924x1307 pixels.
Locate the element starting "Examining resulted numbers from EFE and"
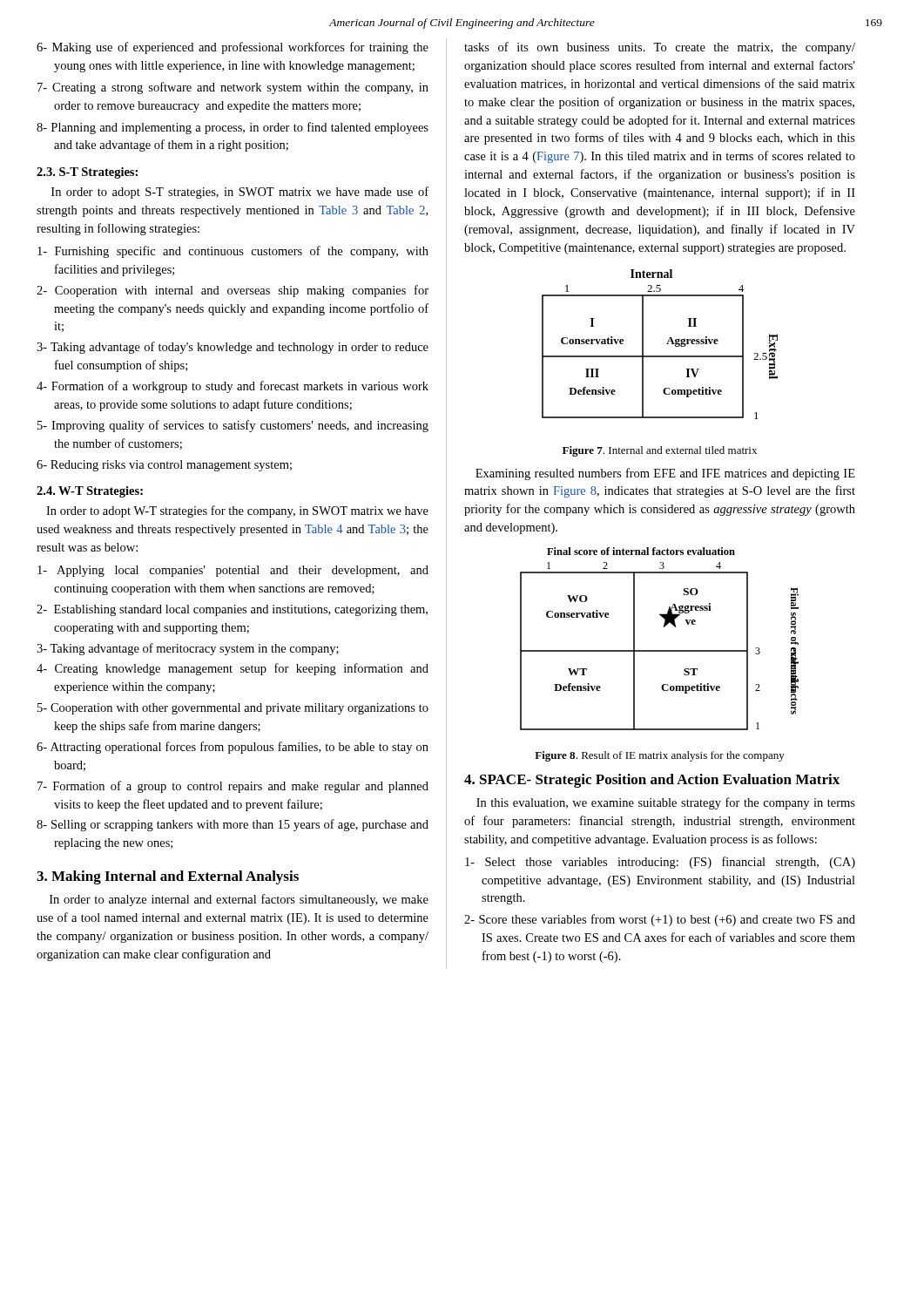(x=660, y=500)
